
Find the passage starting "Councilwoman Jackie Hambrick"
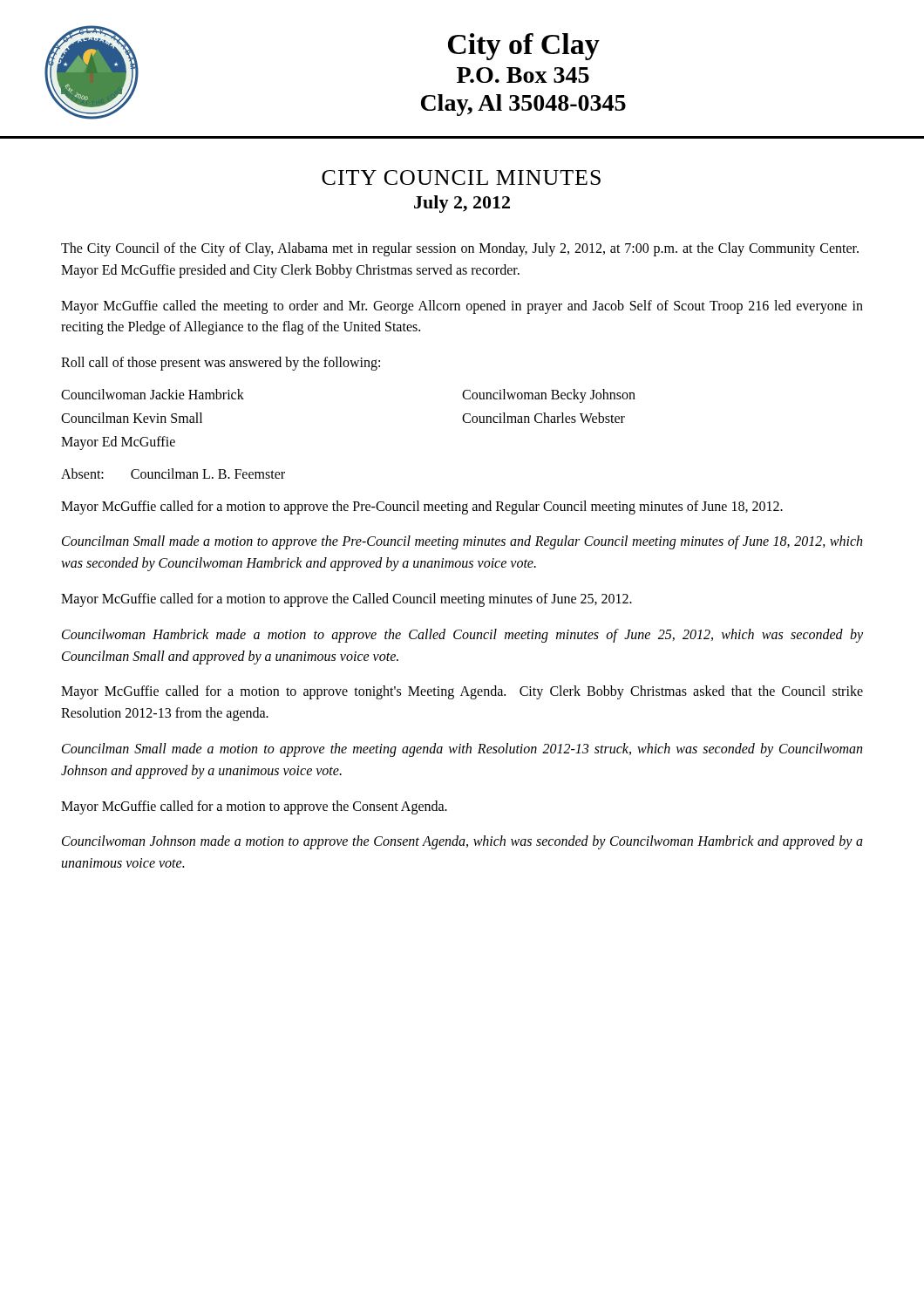click(x=462, y=418)
